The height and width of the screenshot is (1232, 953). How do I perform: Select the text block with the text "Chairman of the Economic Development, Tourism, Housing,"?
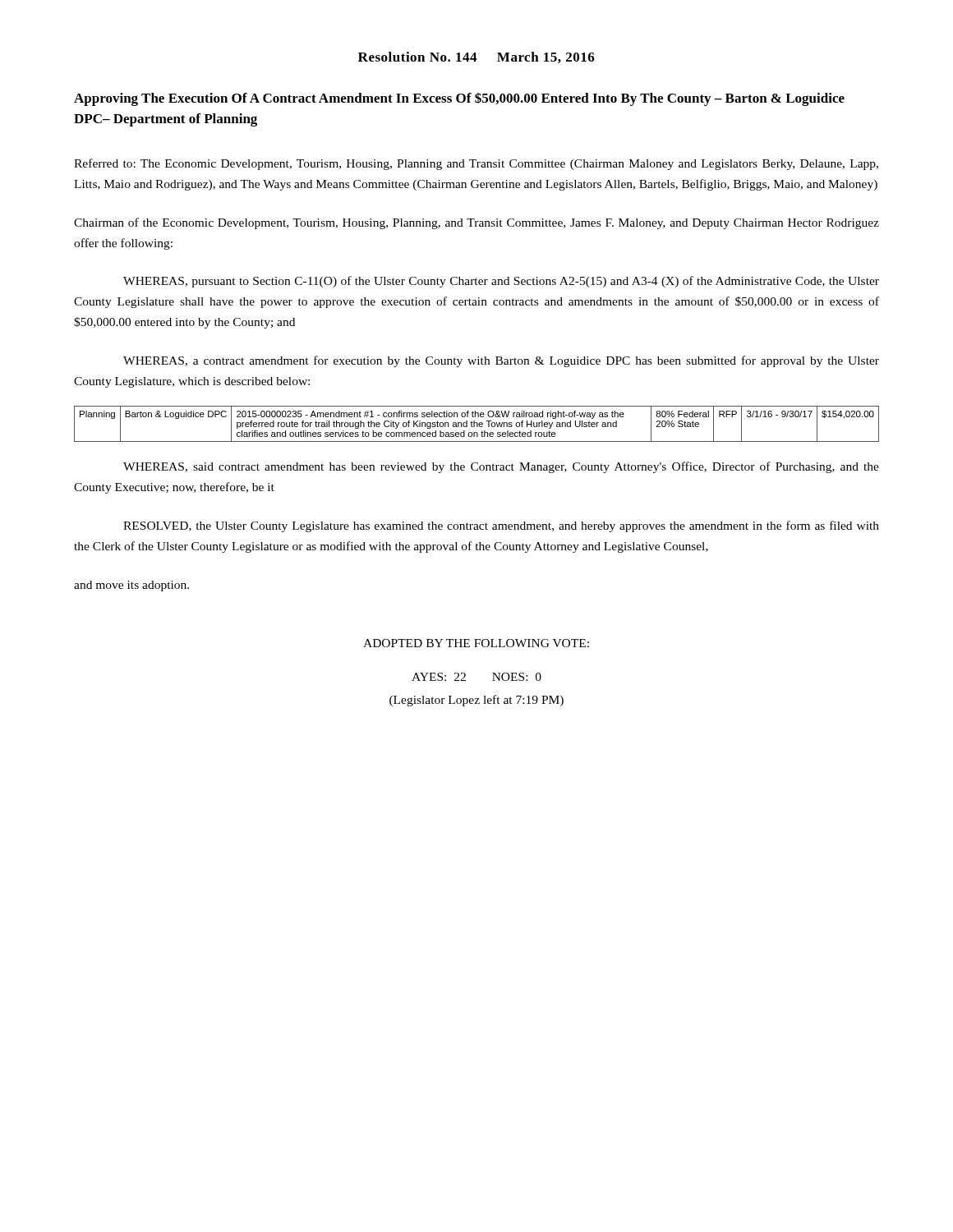(x=476, y=232)
